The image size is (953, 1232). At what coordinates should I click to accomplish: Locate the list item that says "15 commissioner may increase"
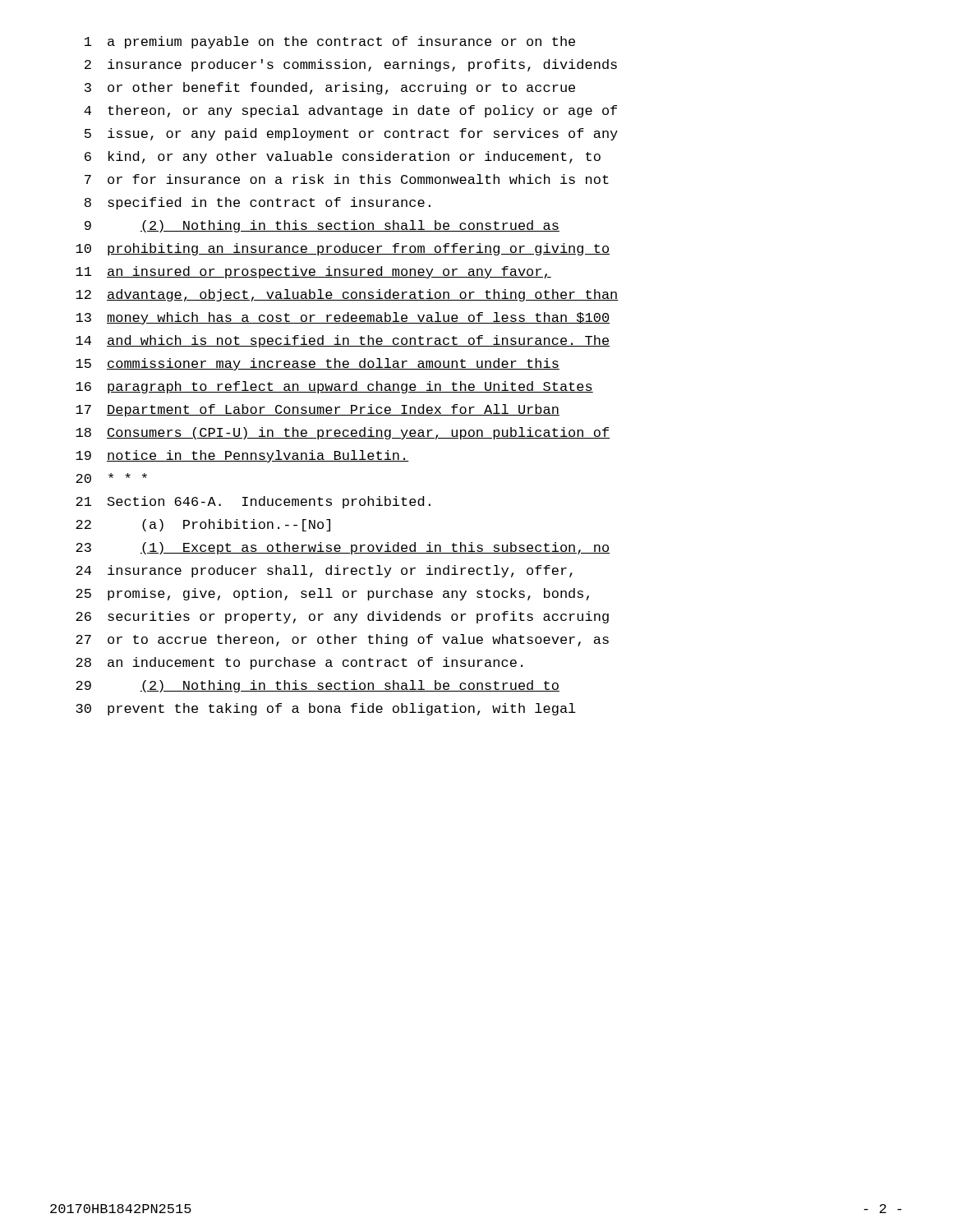click(x=476, y=365)
